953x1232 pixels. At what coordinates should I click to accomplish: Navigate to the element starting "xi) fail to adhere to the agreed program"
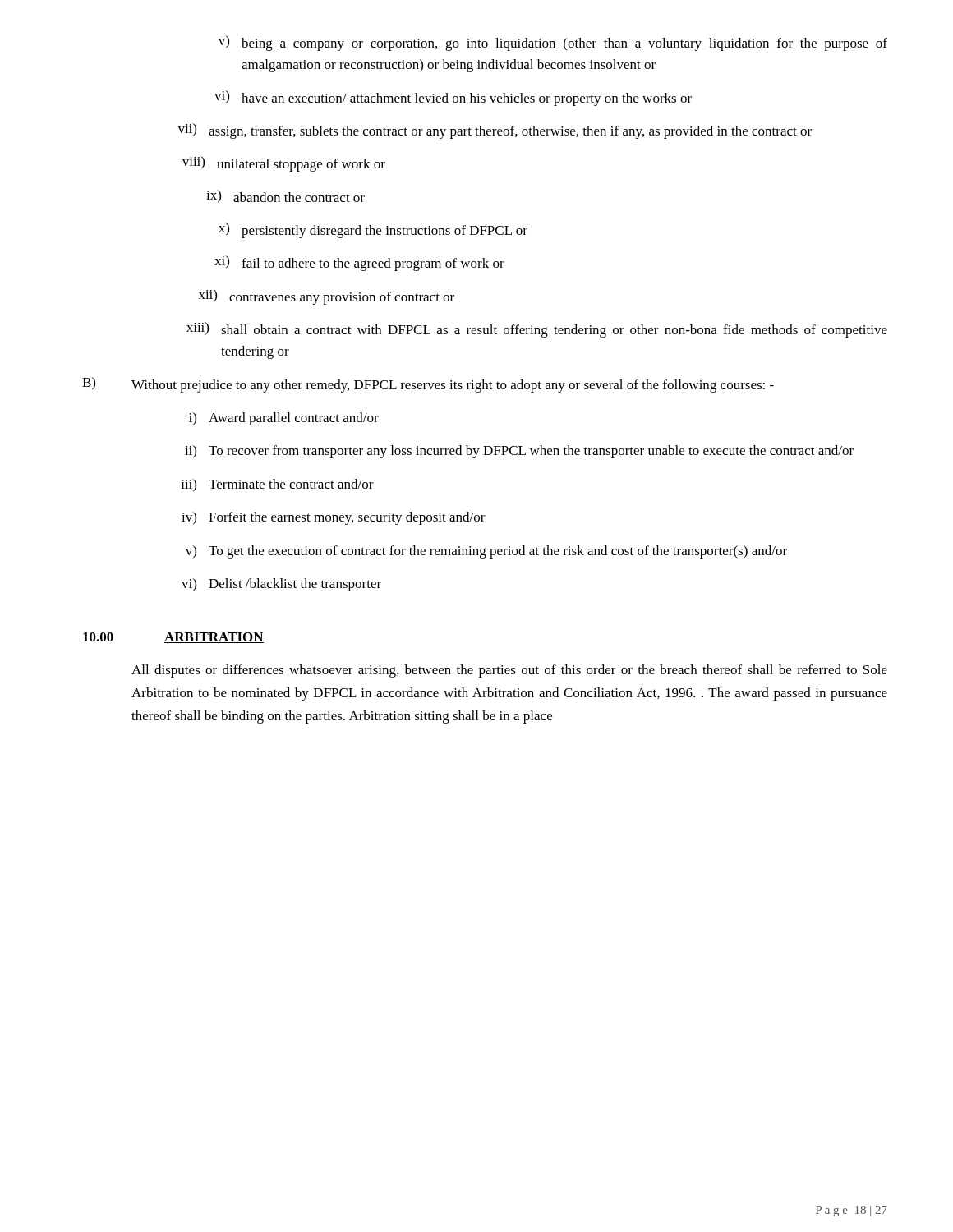359,263
